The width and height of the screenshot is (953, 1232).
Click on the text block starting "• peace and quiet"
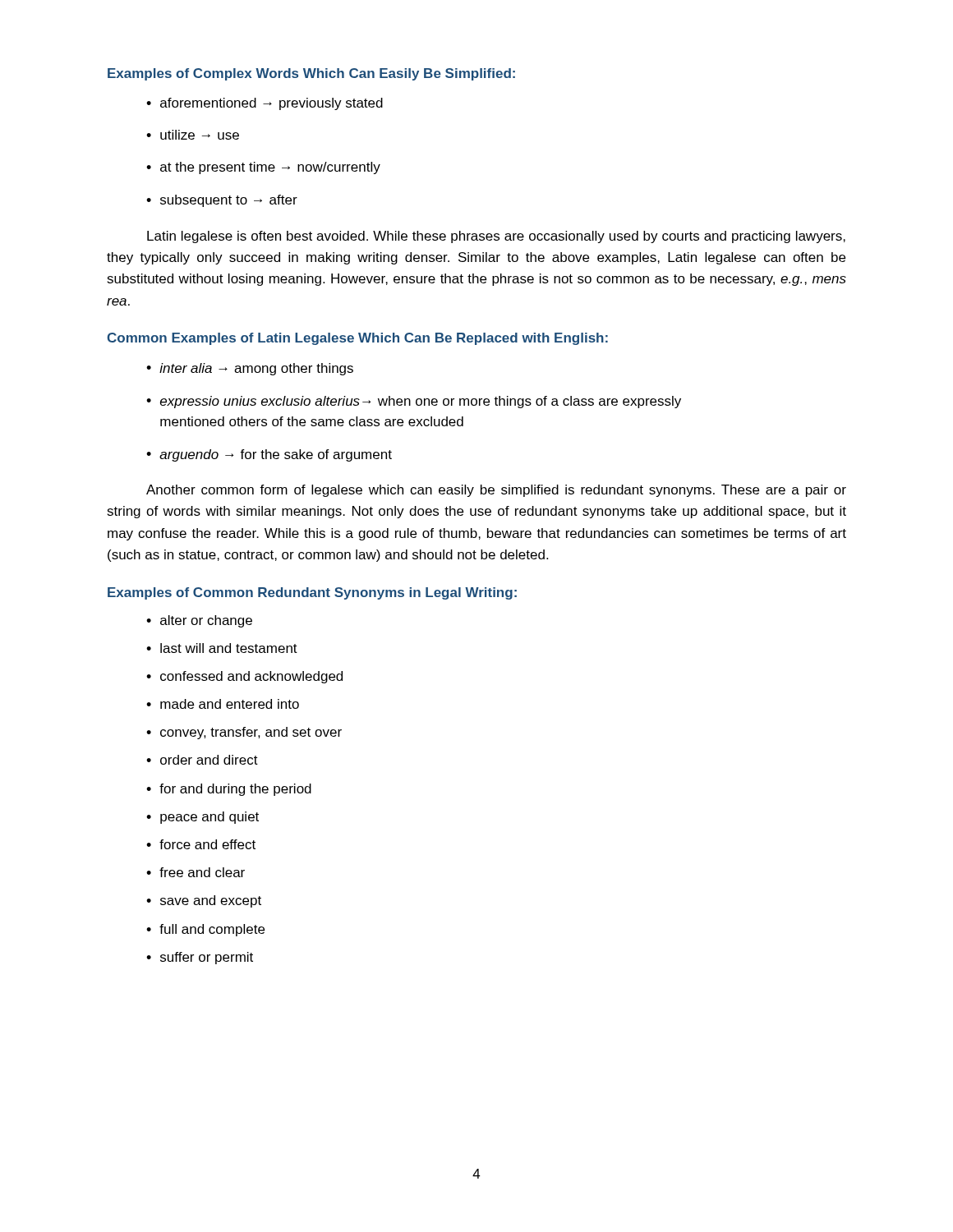coord(203,818)
